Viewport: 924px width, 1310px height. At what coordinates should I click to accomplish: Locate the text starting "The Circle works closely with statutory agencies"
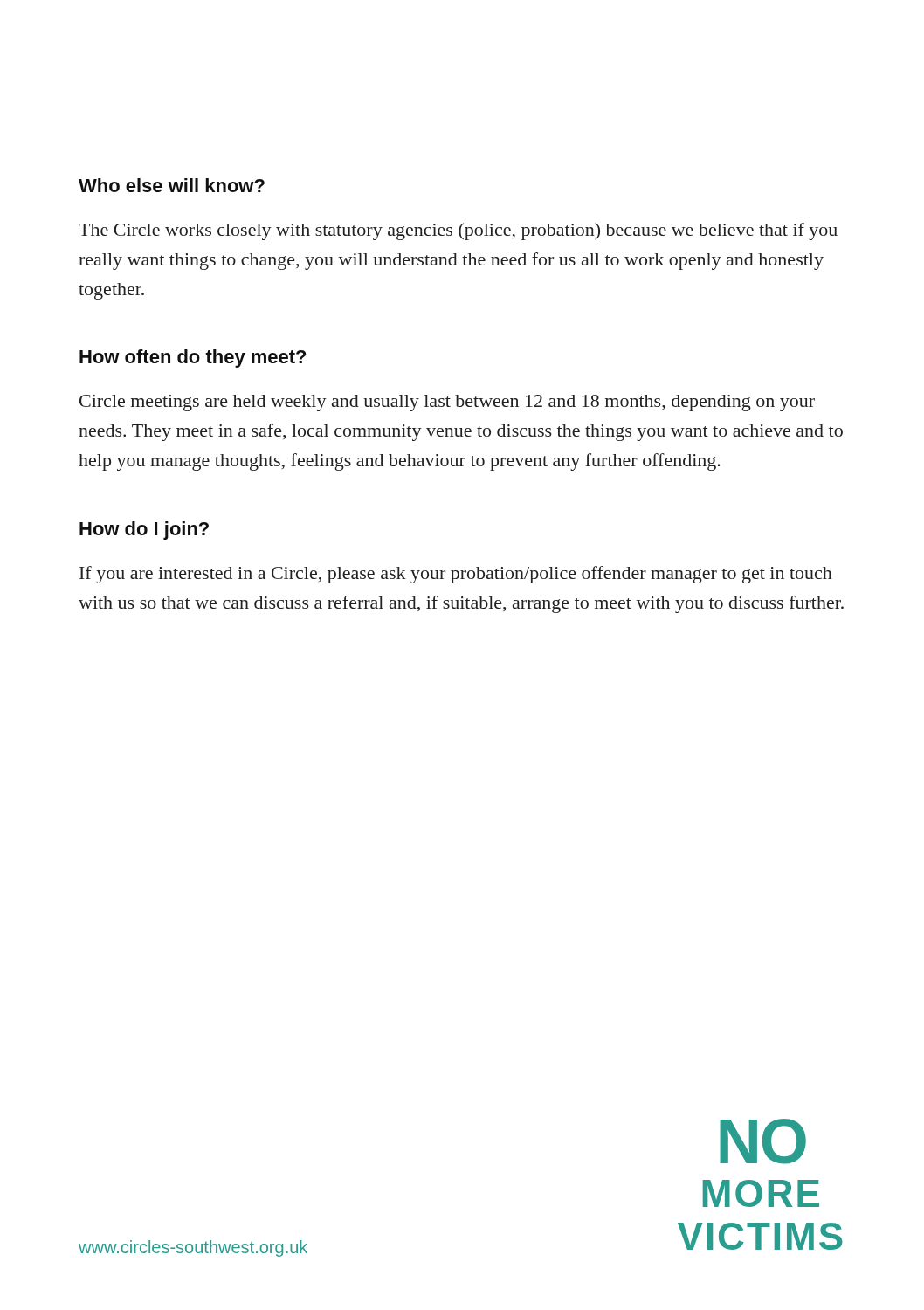click(458, 259)
